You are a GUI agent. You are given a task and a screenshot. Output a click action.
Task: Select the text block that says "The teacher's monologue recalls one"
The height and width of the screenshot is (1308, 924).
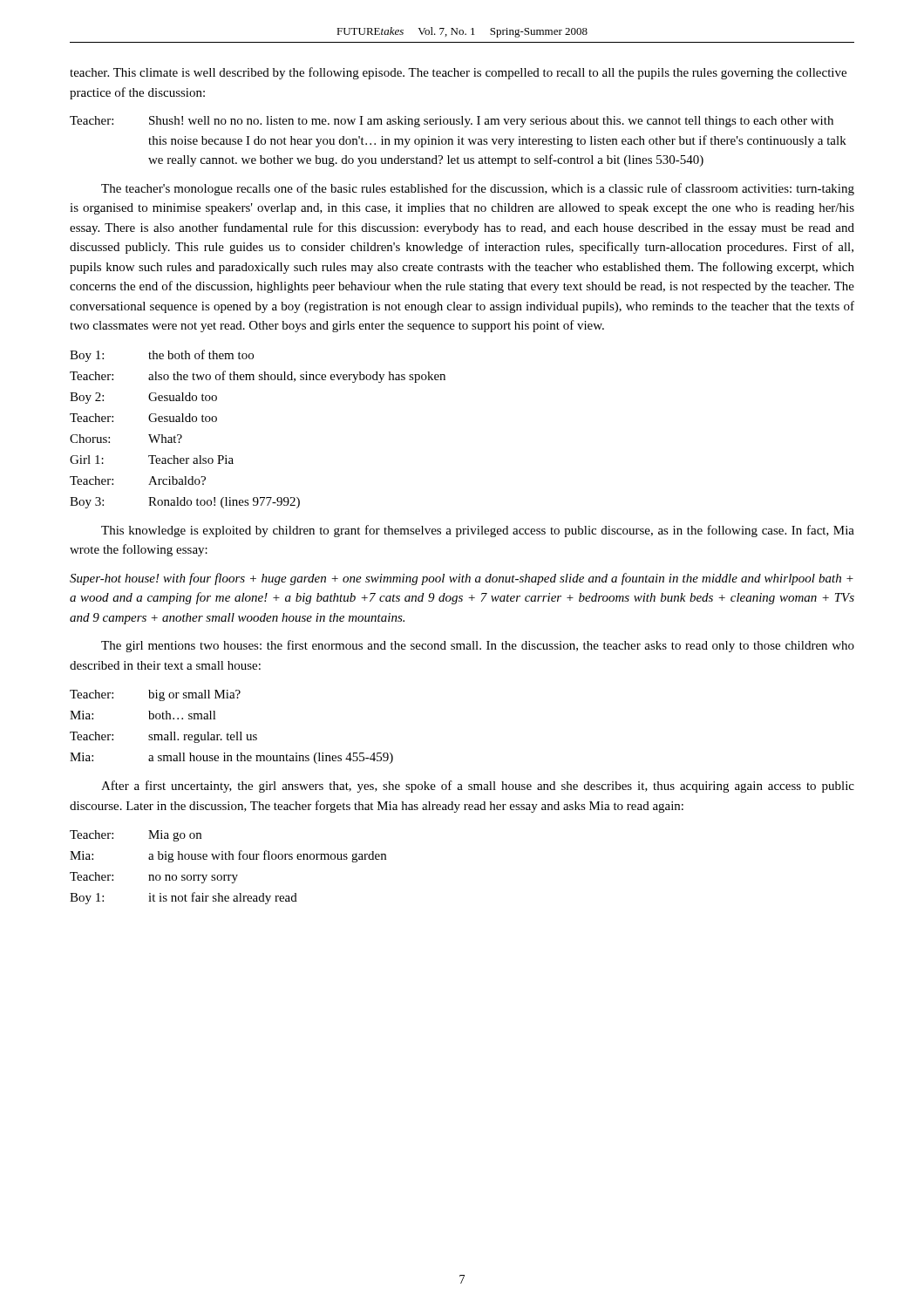[462, 257]
